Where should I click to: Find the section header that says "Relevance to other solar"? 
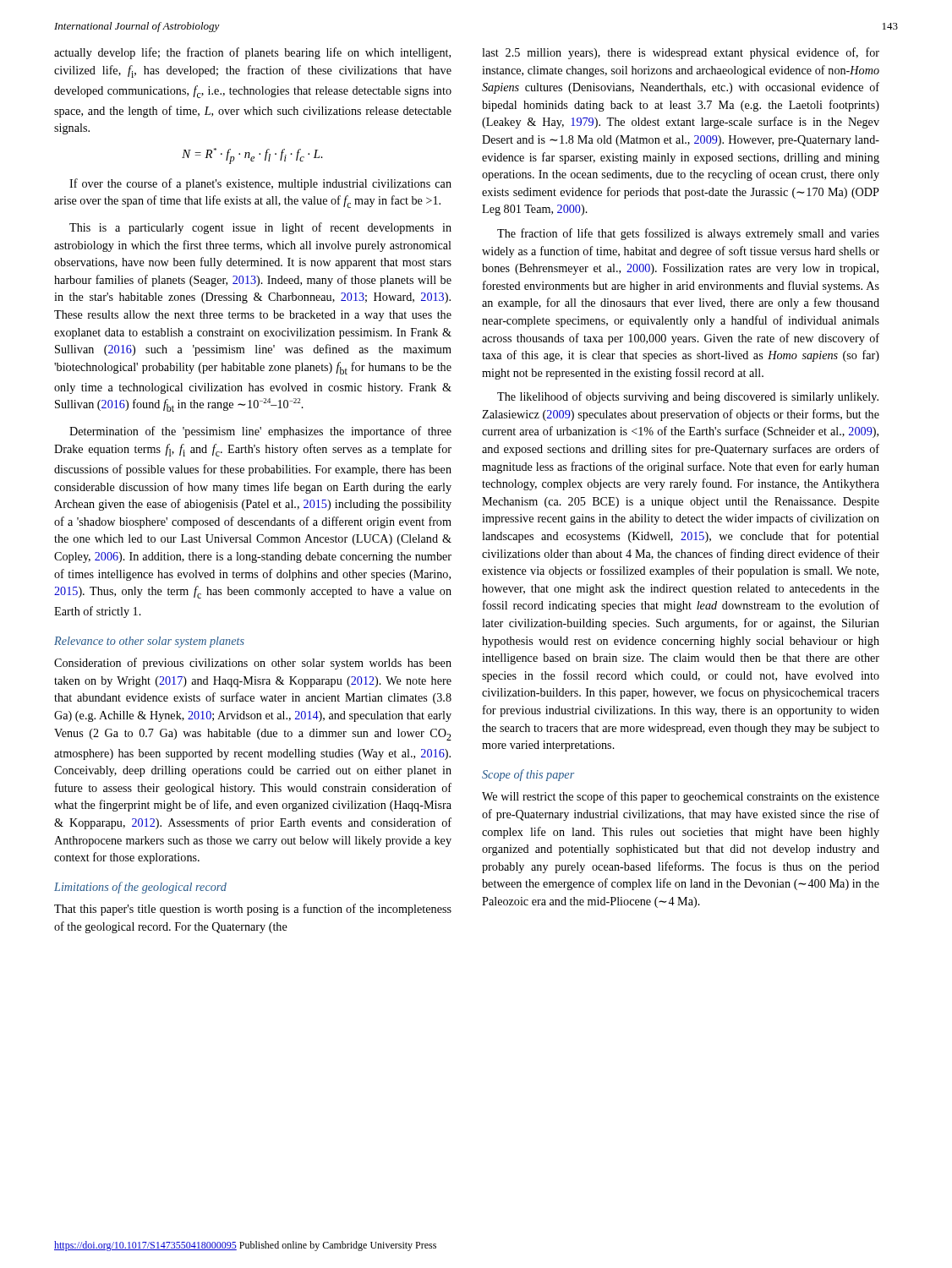pos(149,640)
